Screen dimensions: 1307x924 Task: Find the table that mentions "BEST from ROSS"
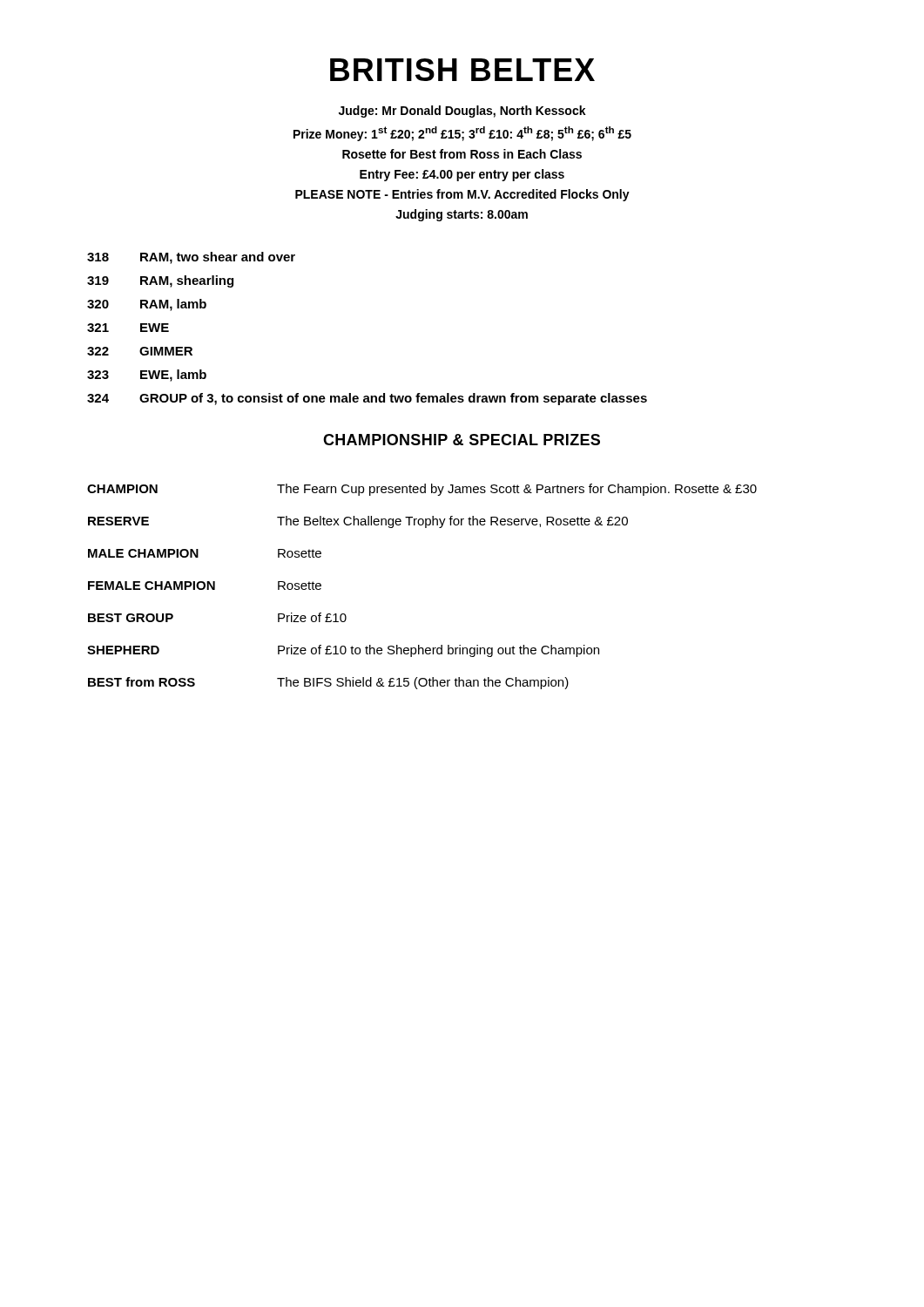(462, 585)
